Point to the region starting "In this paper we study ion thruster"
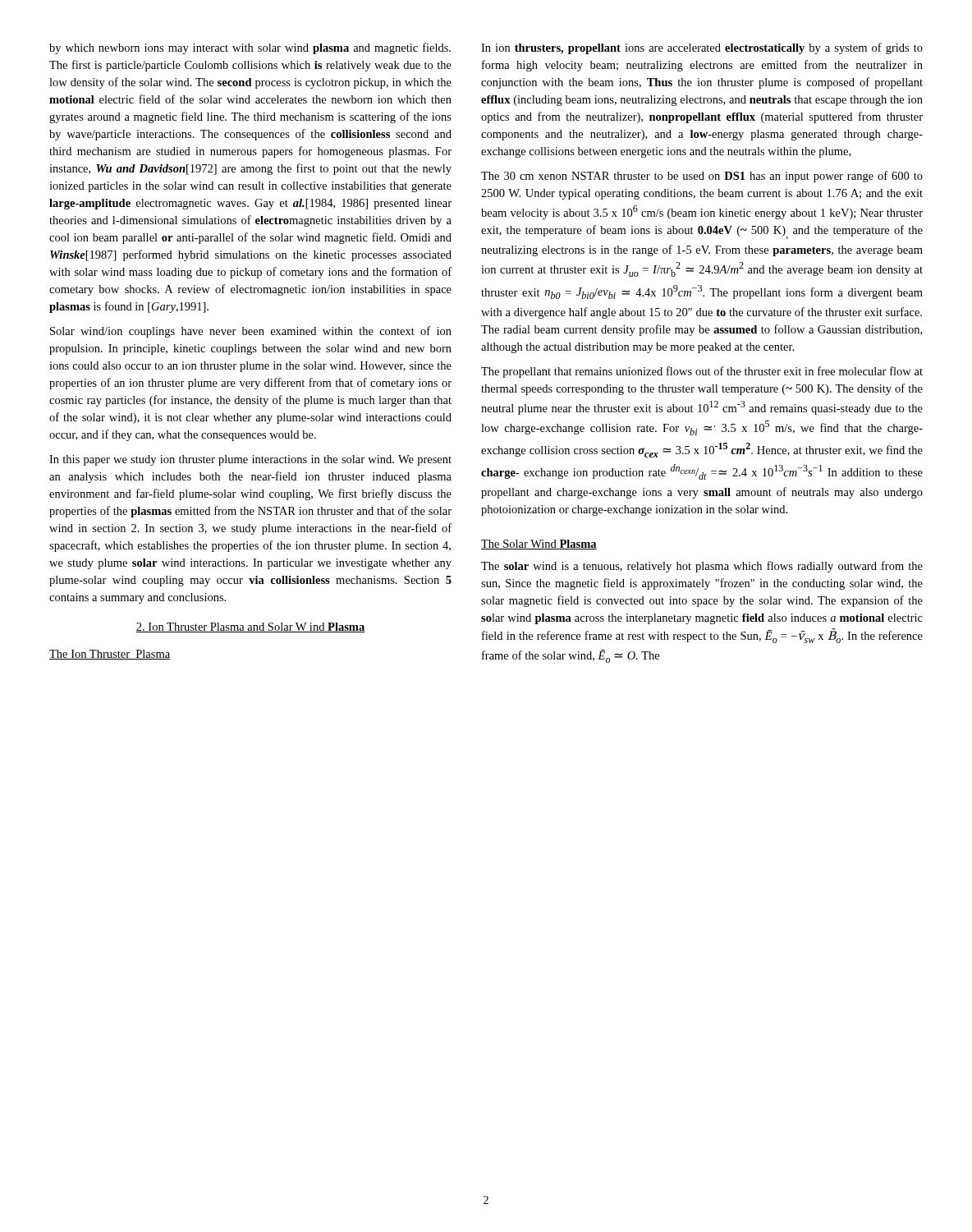 (250, 529)
